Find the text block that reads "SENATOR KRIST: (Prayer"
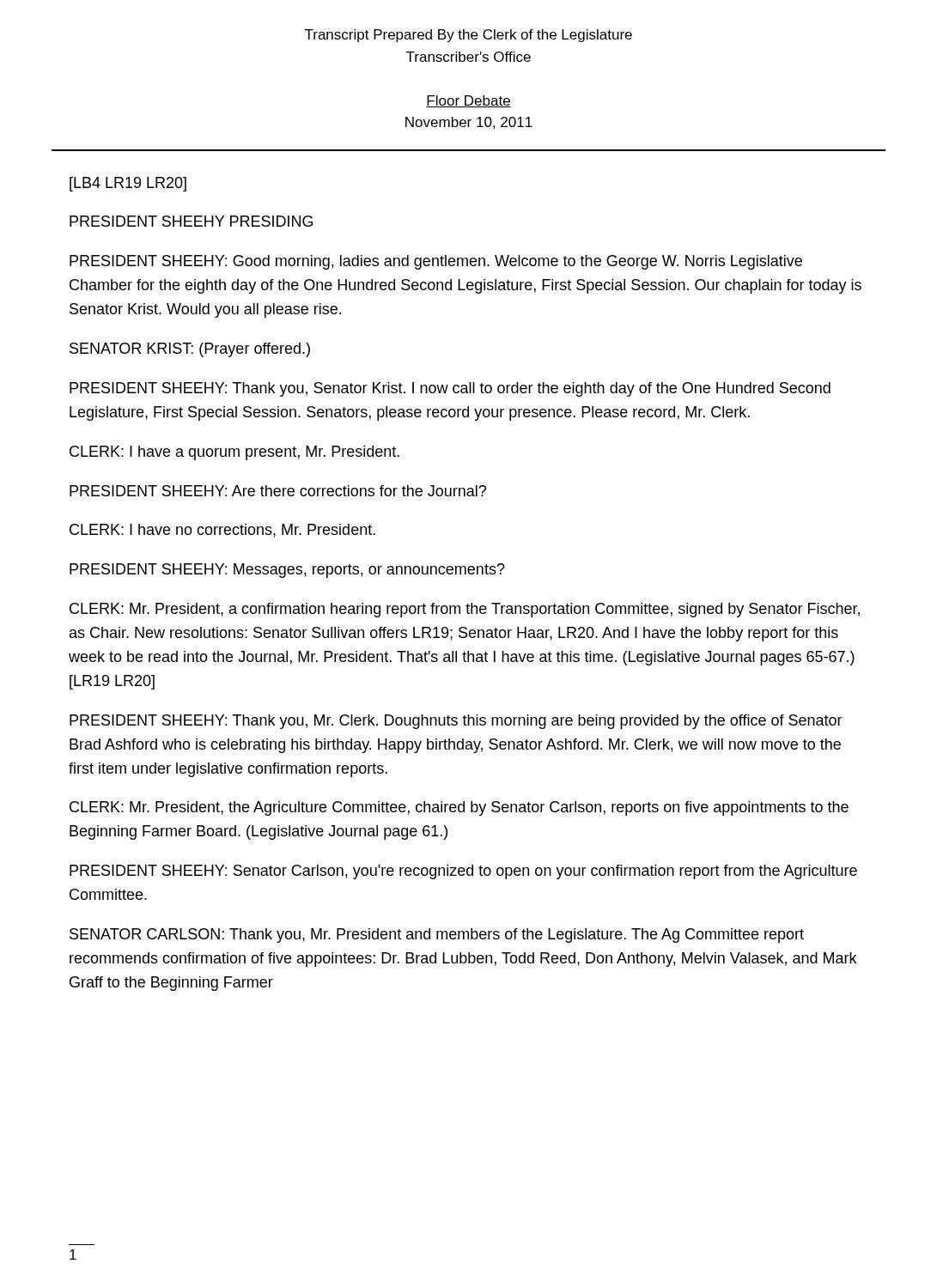 click(190, 349)
